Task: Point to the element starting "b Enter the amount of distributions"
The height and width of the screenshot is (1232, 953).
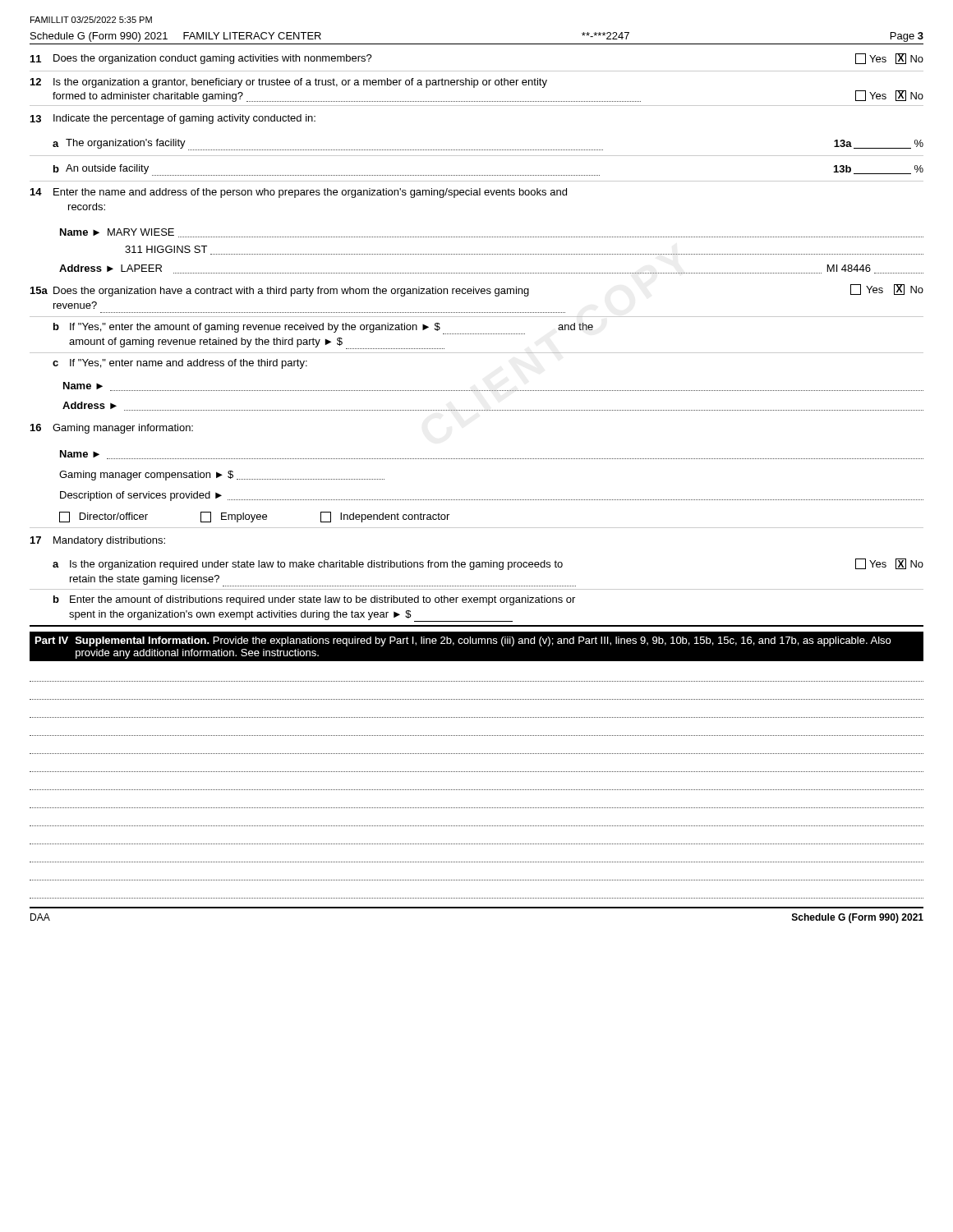Action: (488, 607)
